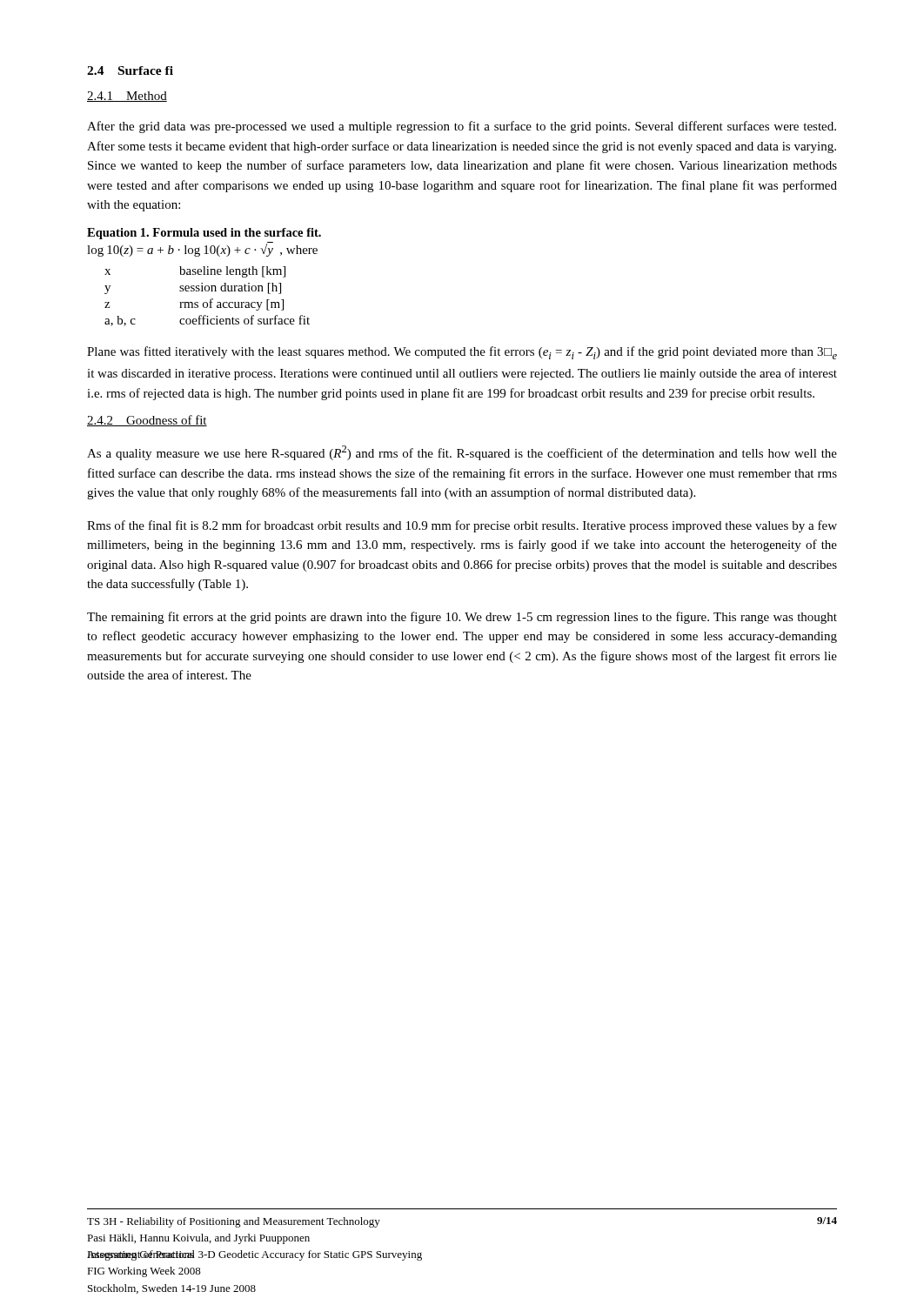The width and height of the screenshot is (924, 1305).
Task: Select the passage starting "2.4.1 Method"
Action: tap(127, 97)
